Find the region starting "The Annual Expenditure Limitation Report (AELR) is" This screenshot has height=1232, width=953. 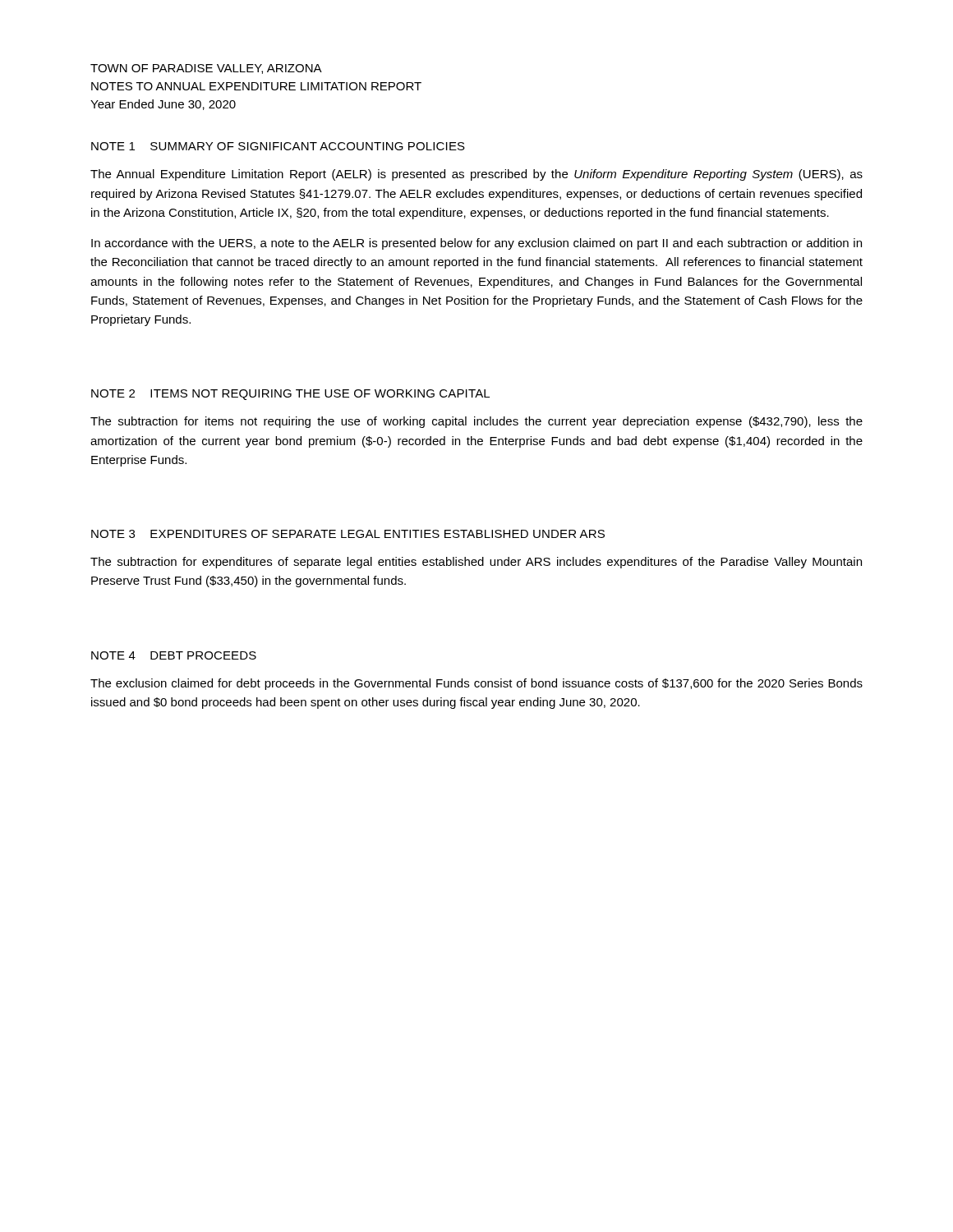[476, 193]
